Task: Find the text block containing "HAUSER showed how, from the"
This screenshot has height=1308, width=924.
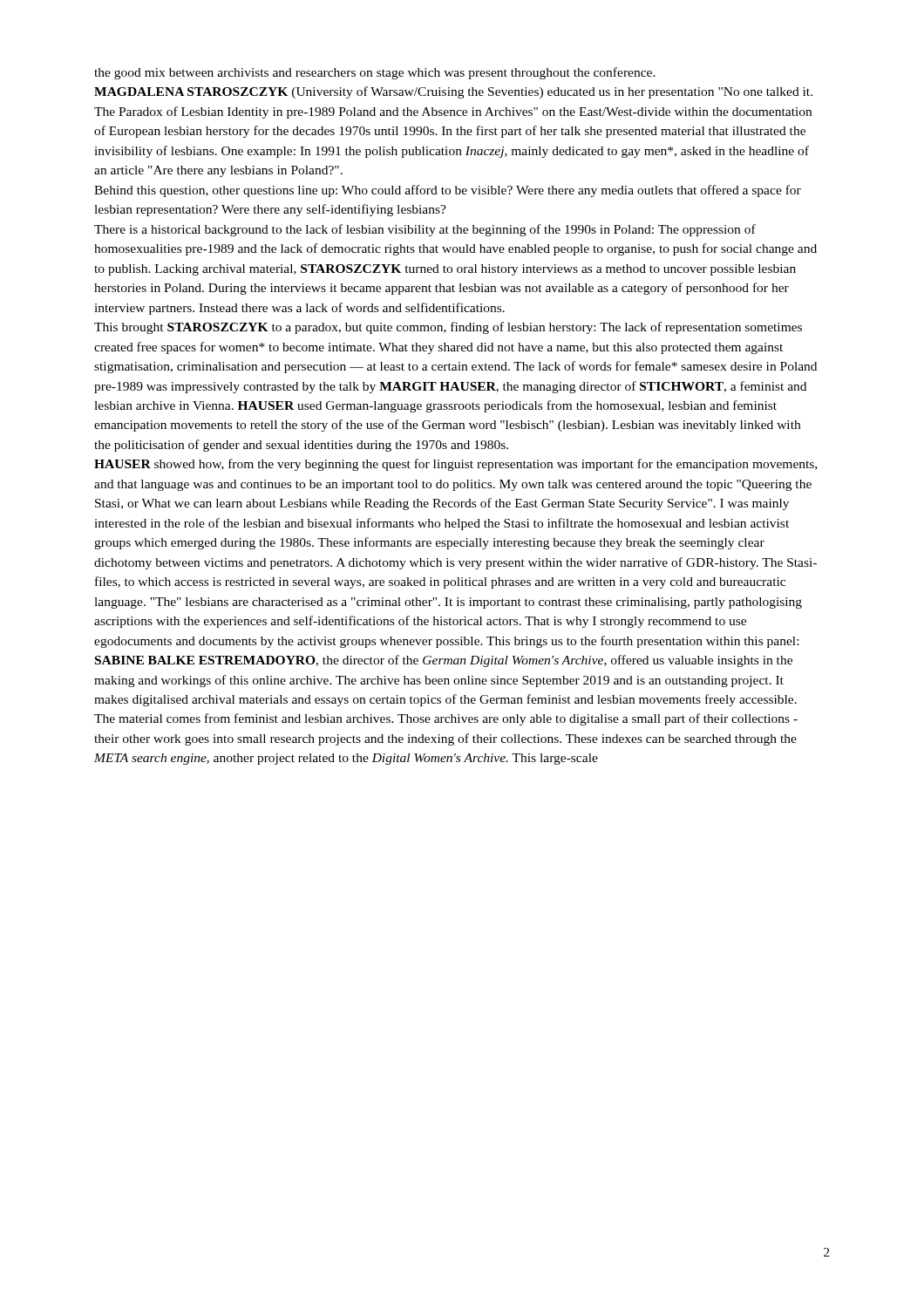Action: click(456, 552)
